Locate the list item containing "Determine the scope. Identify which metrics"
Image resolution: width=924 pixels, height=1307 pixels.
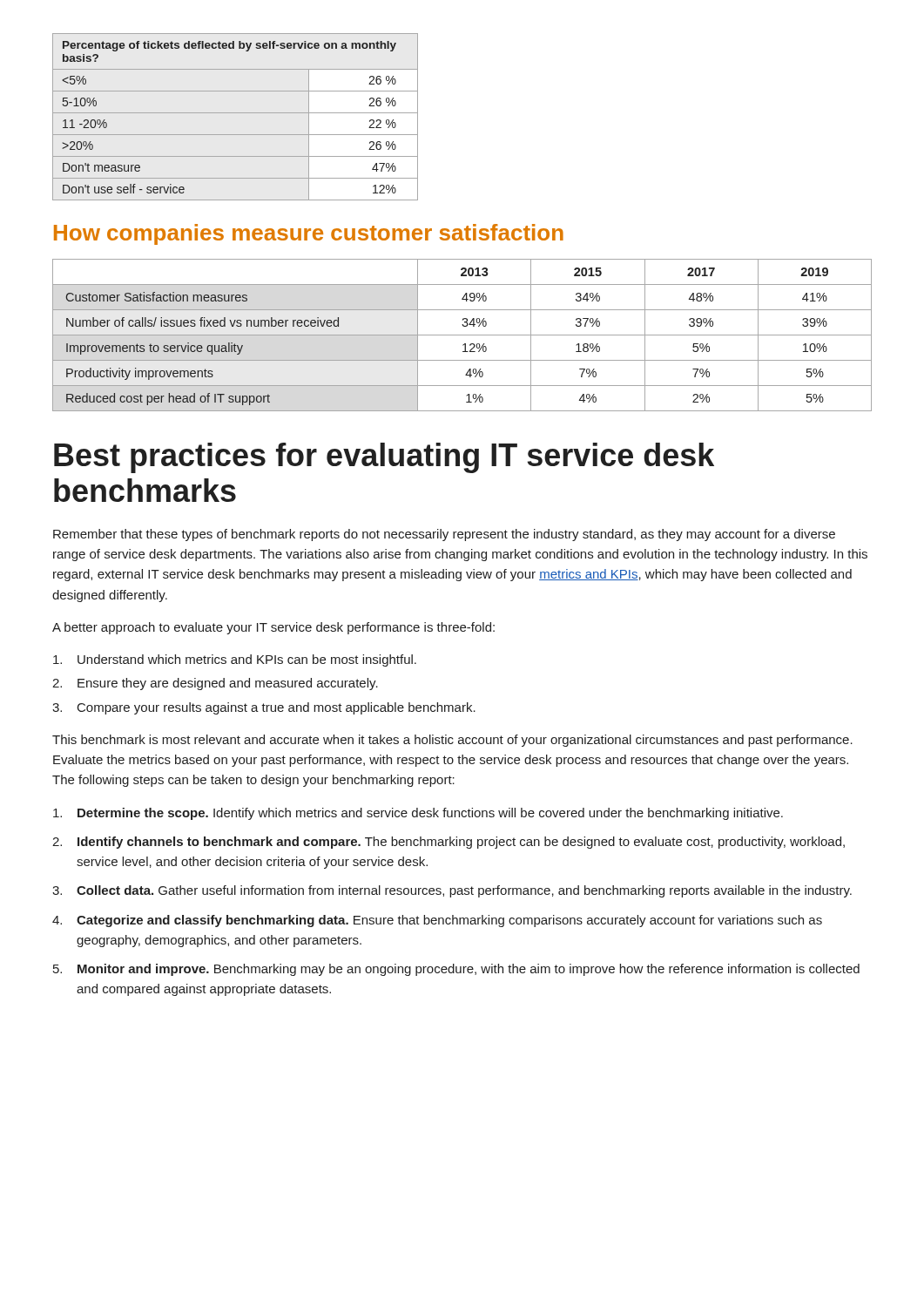point(462,812)
